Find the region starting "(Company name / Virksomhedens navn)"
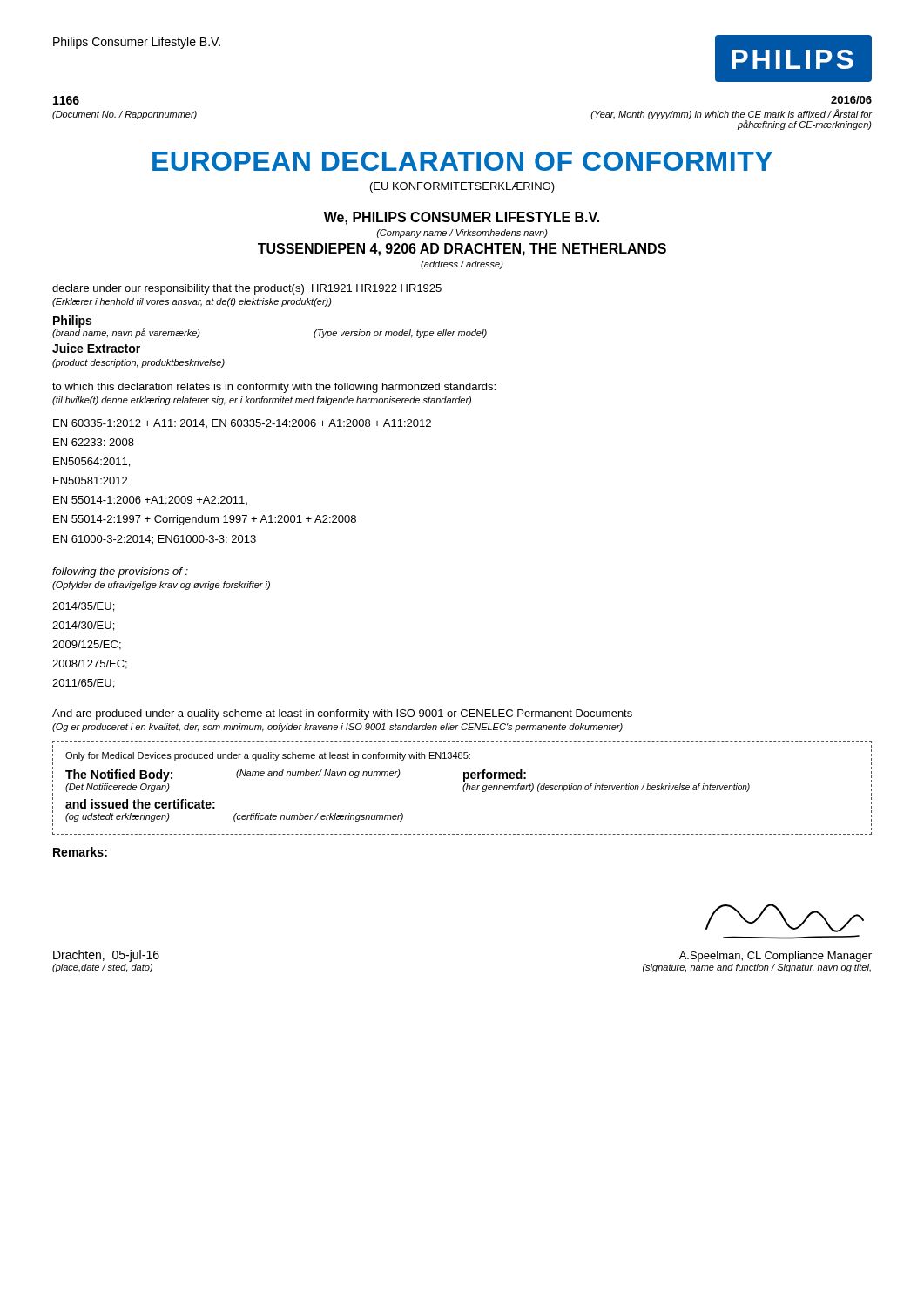The image size is (924, 1307). pyautogui.click(x=462, y=233)
